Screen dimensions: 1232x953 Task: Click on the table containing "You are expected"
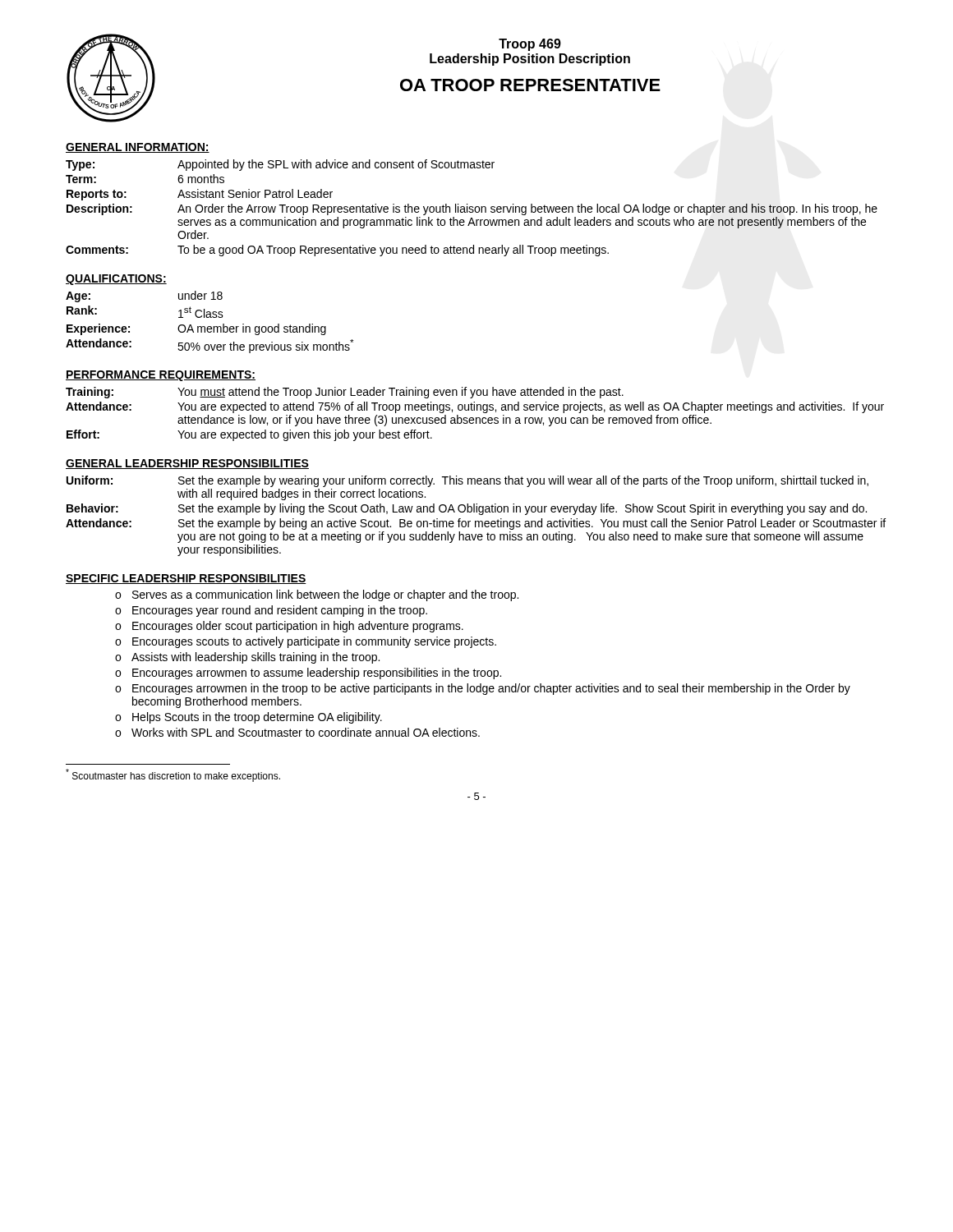(476, 413)
